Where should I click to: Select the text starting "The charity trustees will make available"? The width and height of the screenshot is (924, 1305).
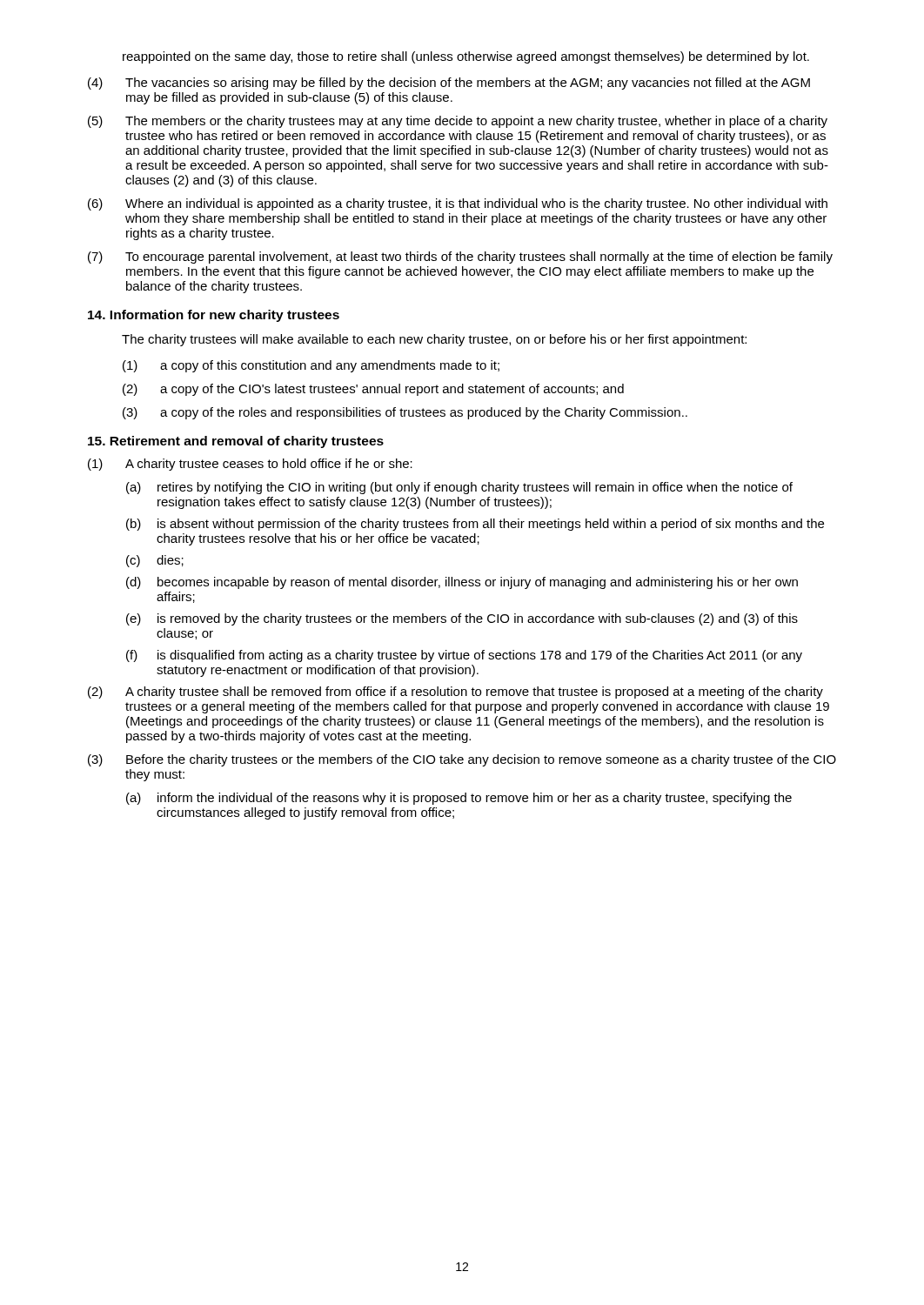click(x=435, y=339)
